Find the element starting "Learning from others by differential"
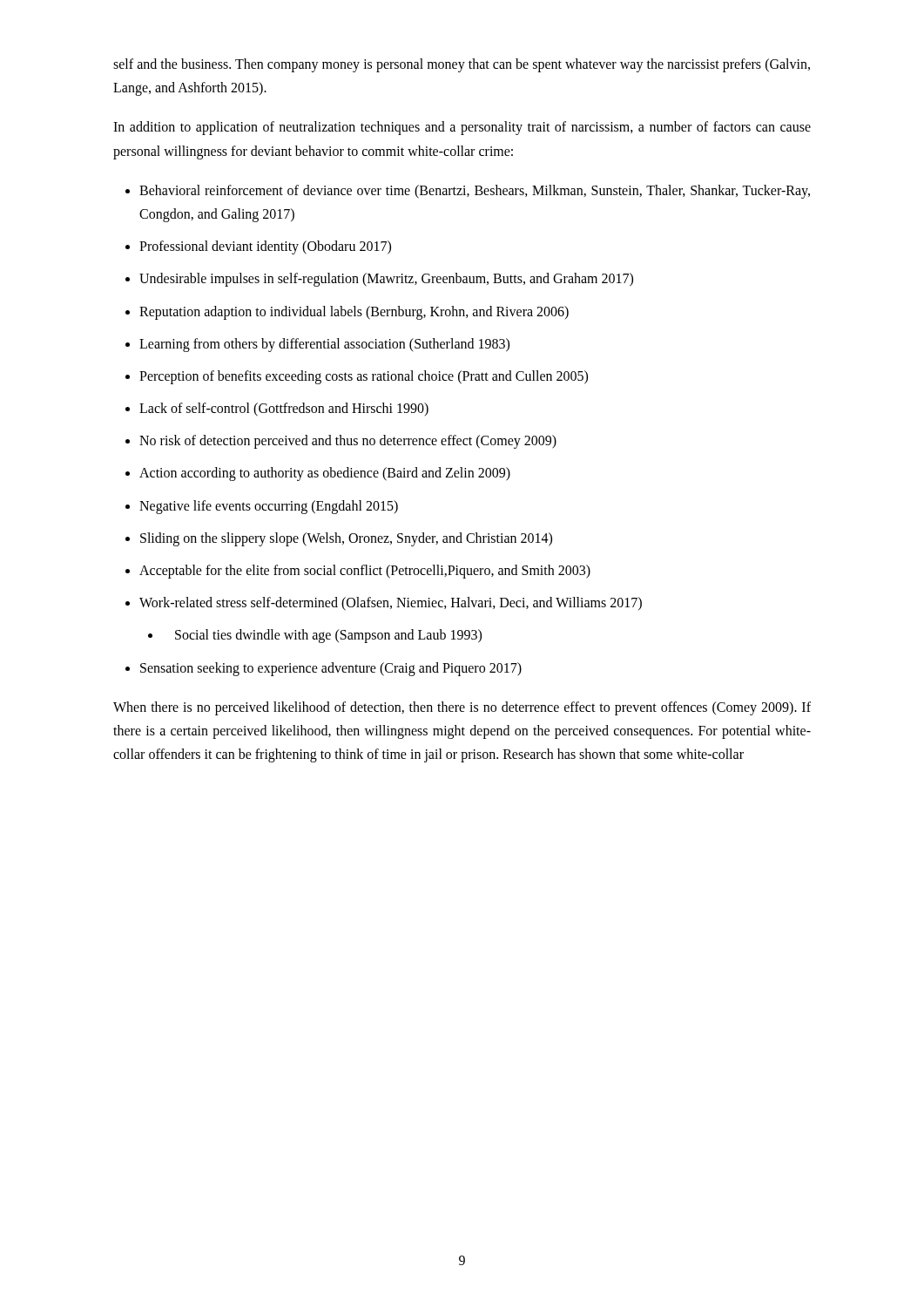924x1307 pixels. tap(325, 343)
